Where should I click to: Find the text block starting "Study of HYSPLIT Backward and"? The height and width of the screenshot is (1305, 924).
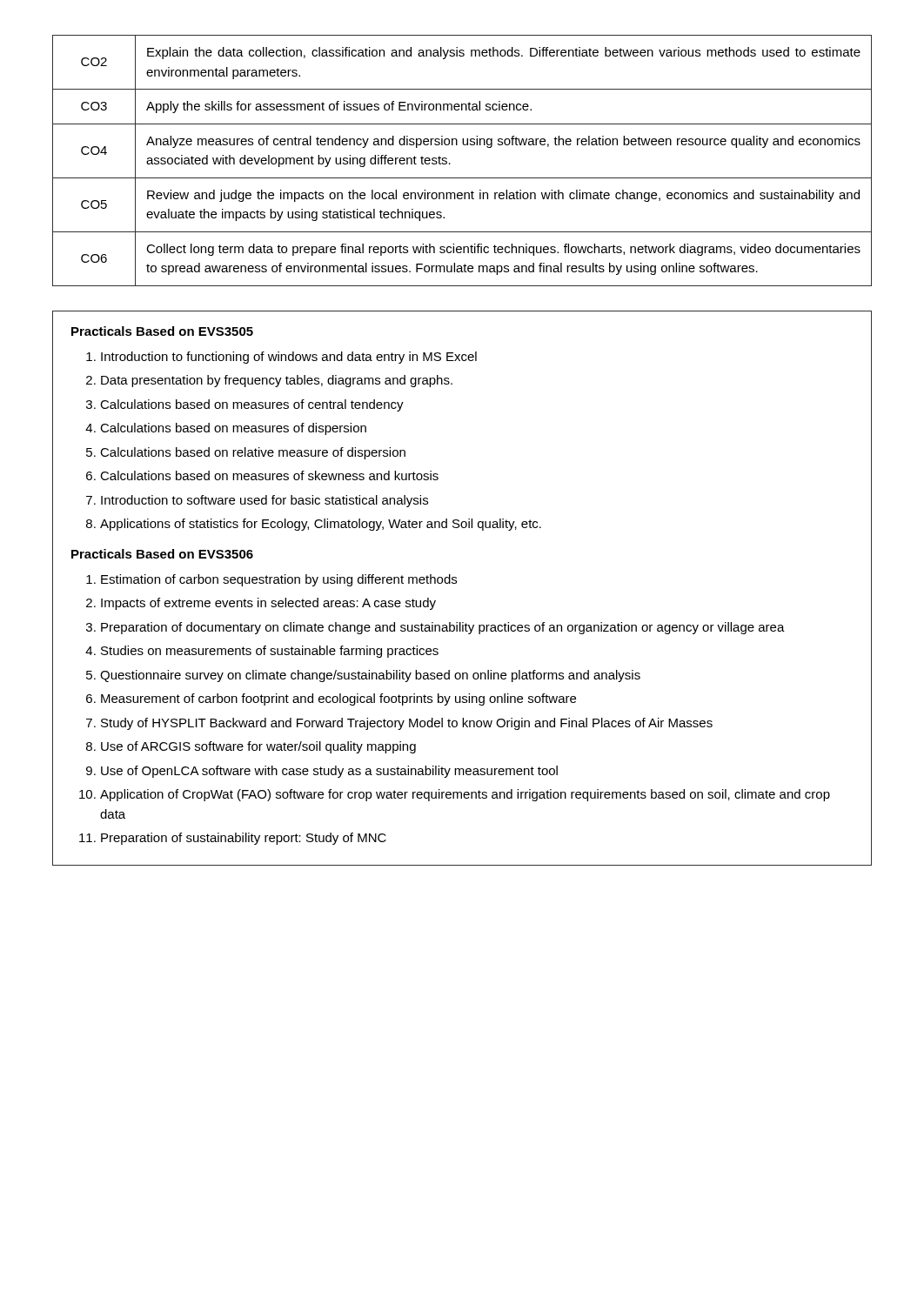(x=477, y=723)
